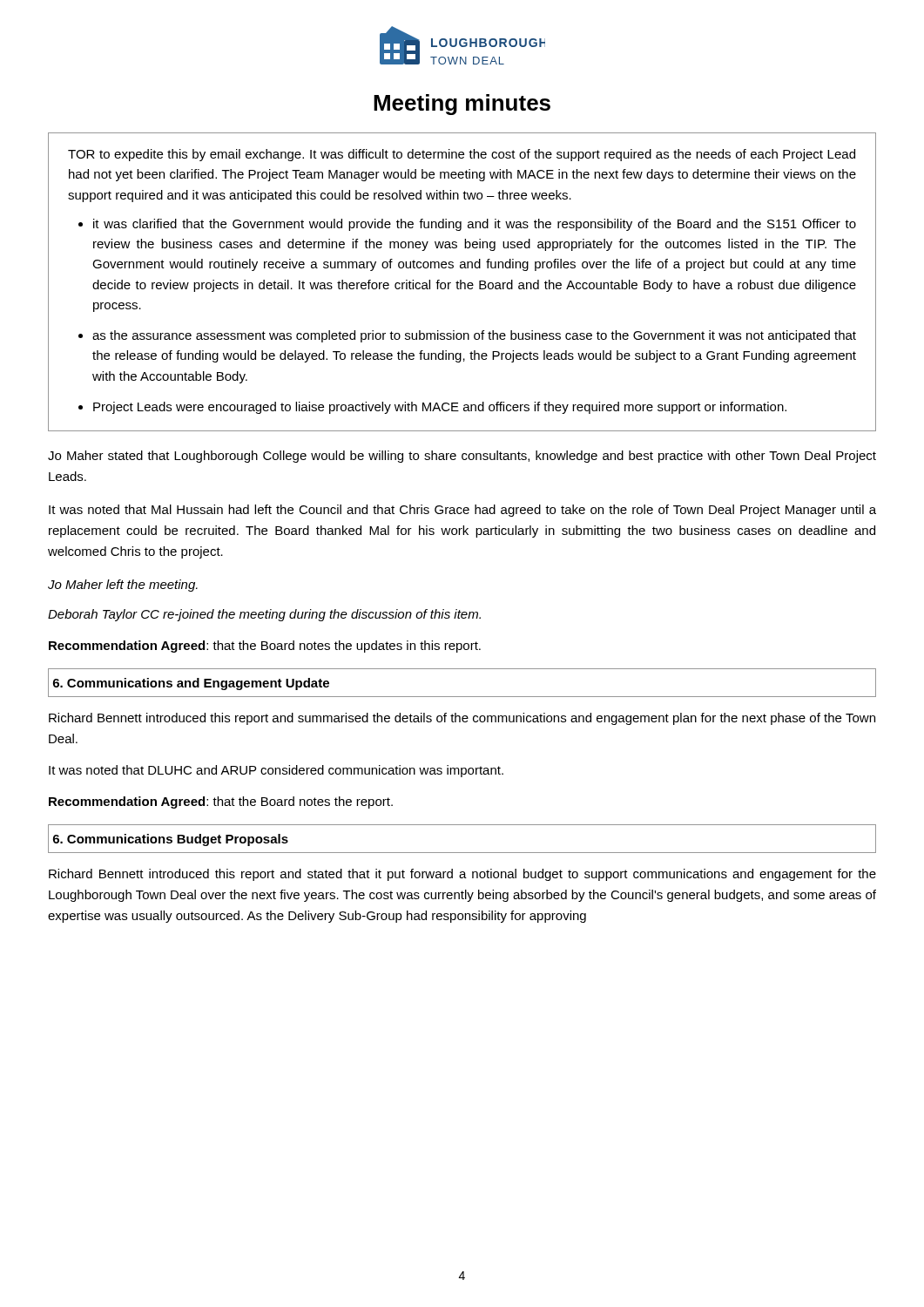Viewport: 924px width, 1307px height.
Task: Select the title with the text "Meeting minutes"
Action: (x=462, y=103)
